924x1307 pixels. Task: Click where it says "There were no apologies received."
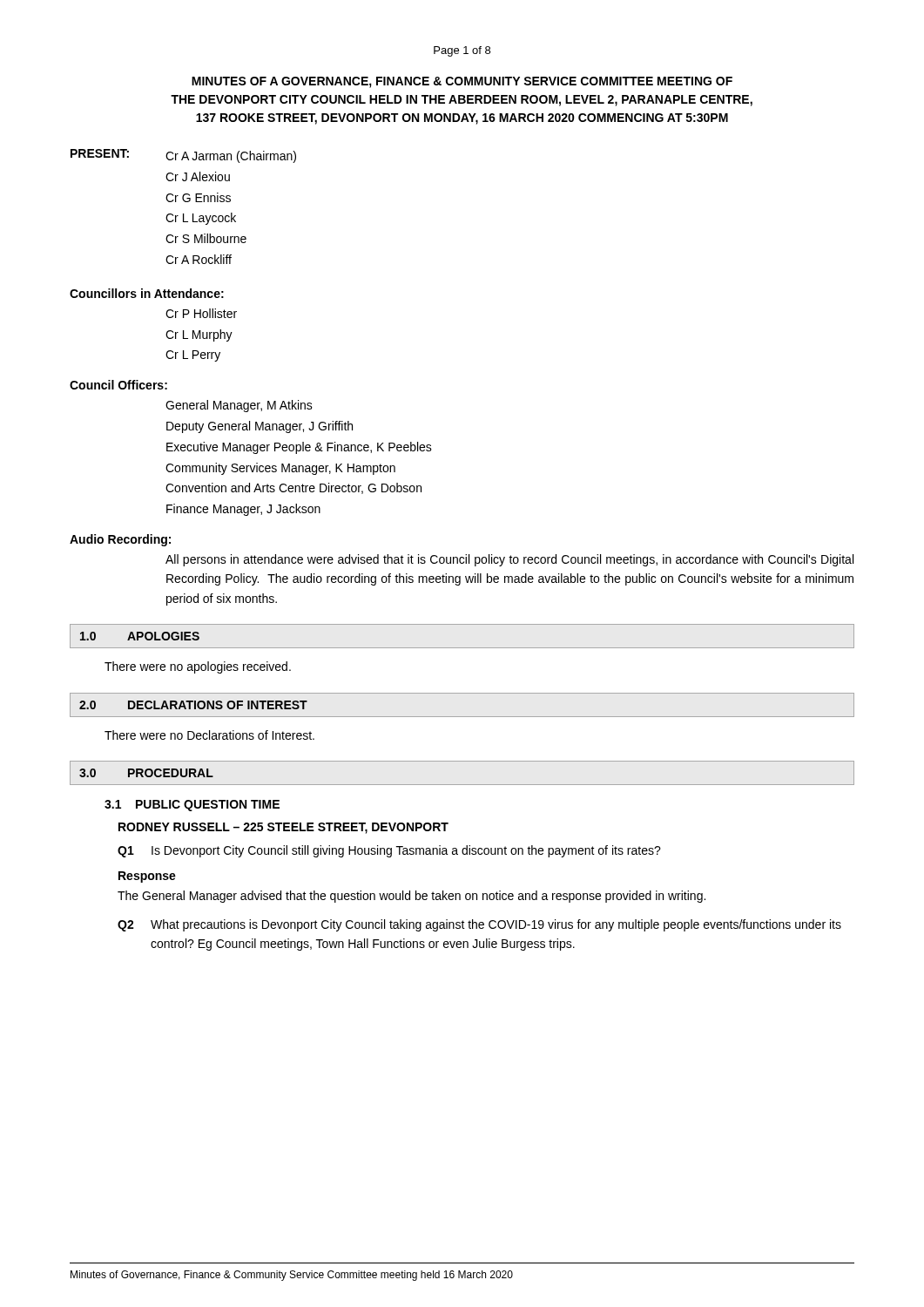pos(198,667)
